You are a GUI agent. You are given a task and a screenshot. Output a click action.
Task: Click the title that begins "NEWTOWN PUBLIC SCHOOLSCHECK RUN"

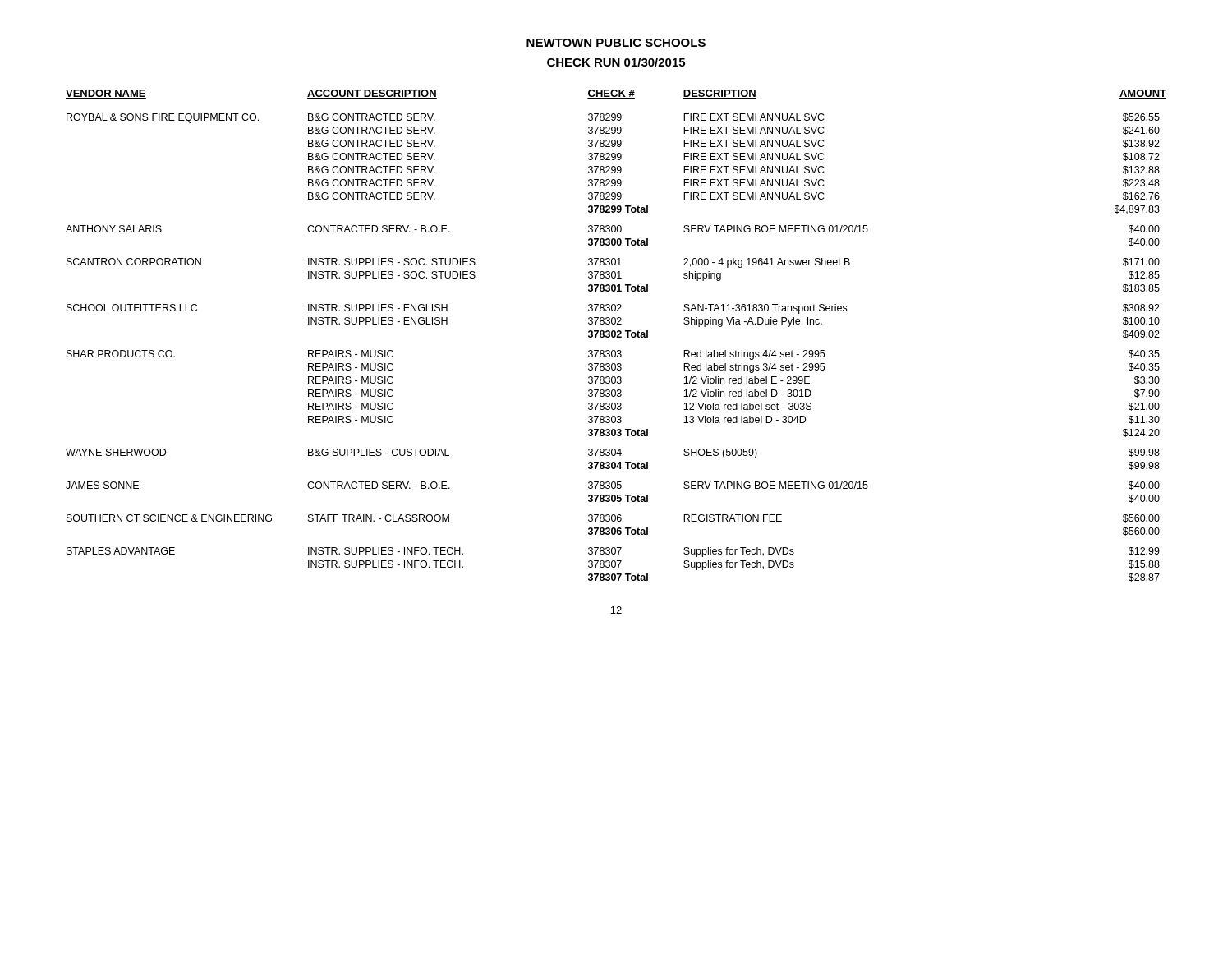pos(616,52)
